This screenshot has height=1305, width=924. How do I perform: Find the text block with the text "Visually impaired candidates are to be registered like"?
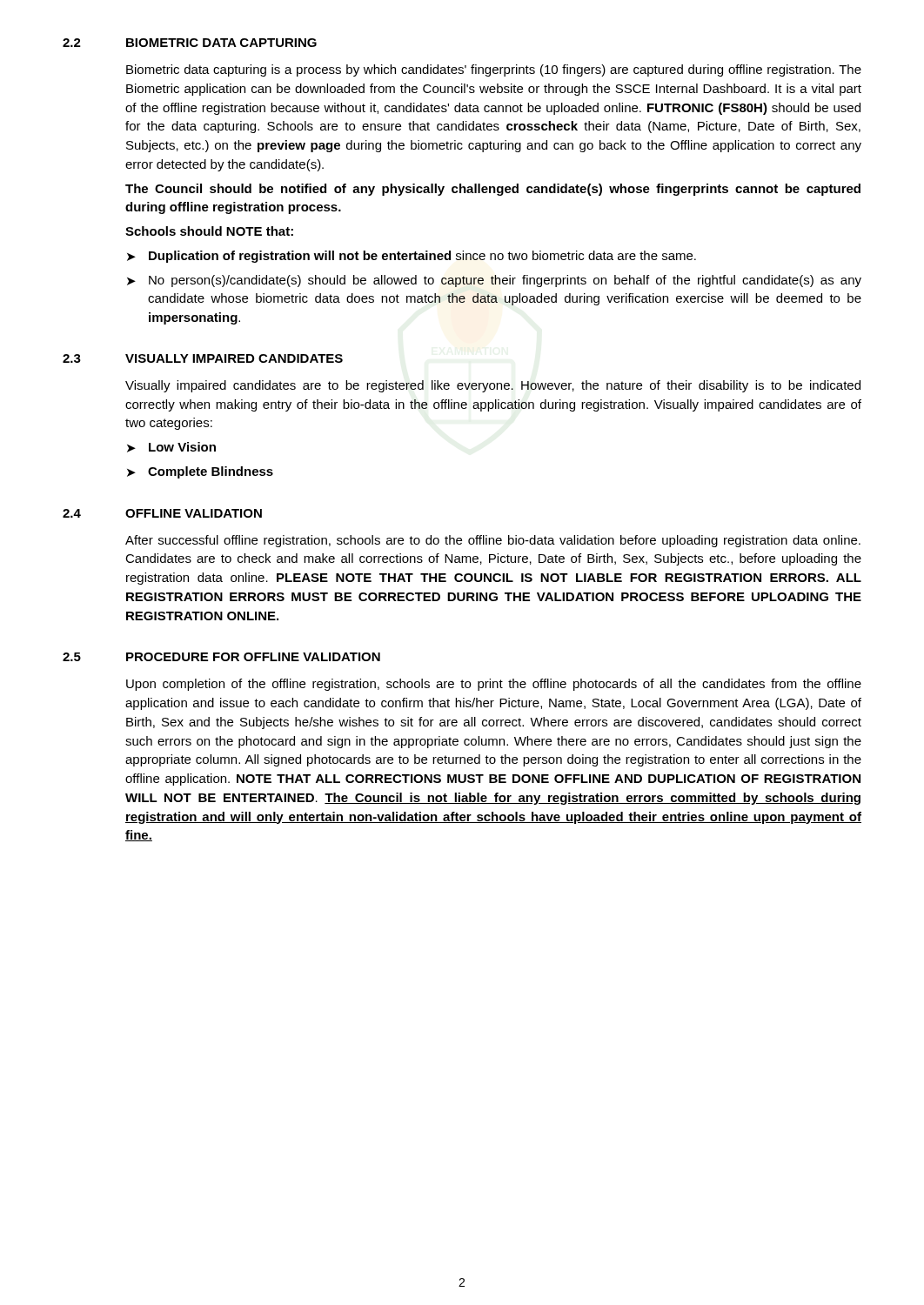(x=493, y=386)
